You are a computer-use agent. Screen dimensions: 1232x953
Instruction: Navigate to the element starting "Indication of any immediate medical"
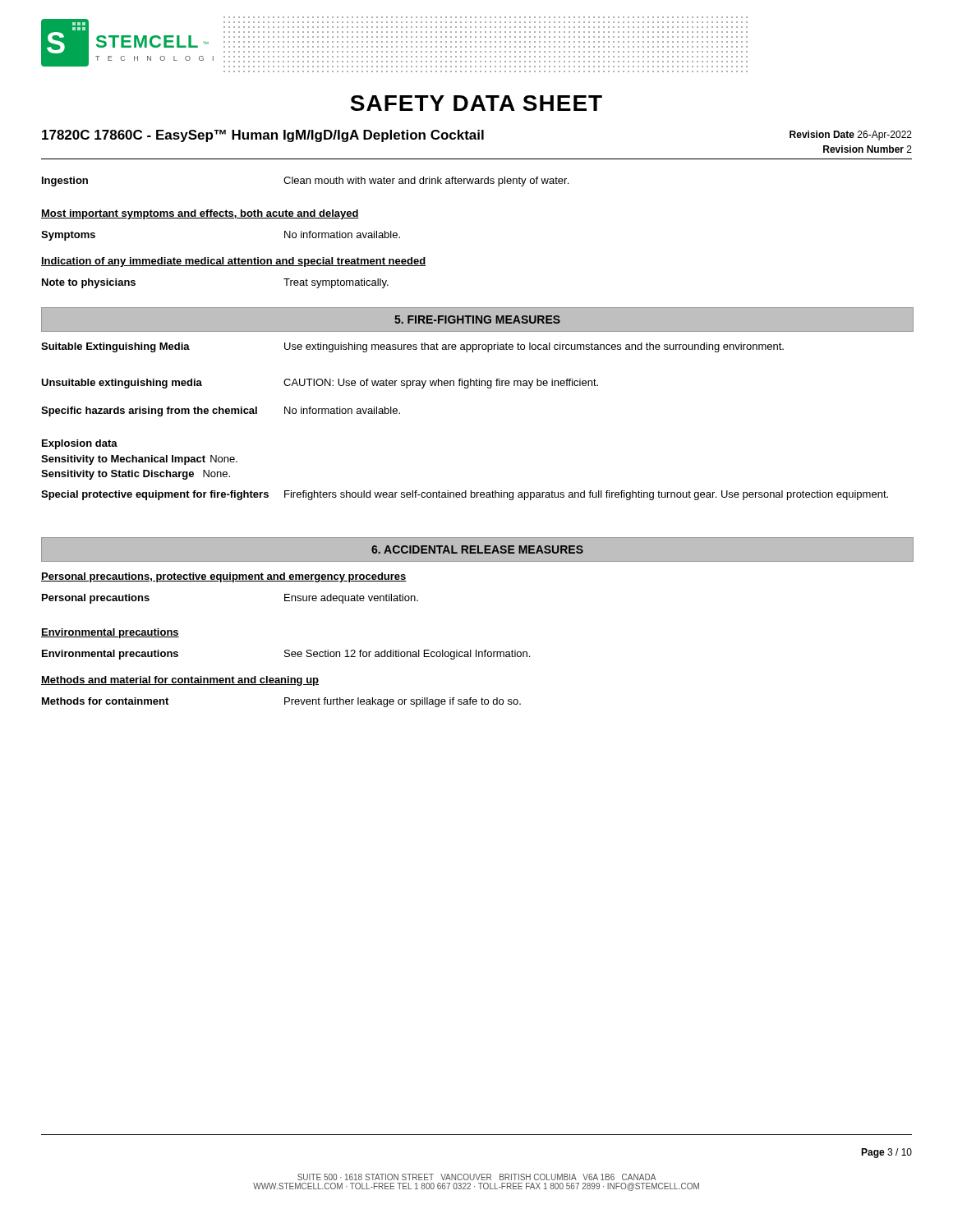point(233,261)
